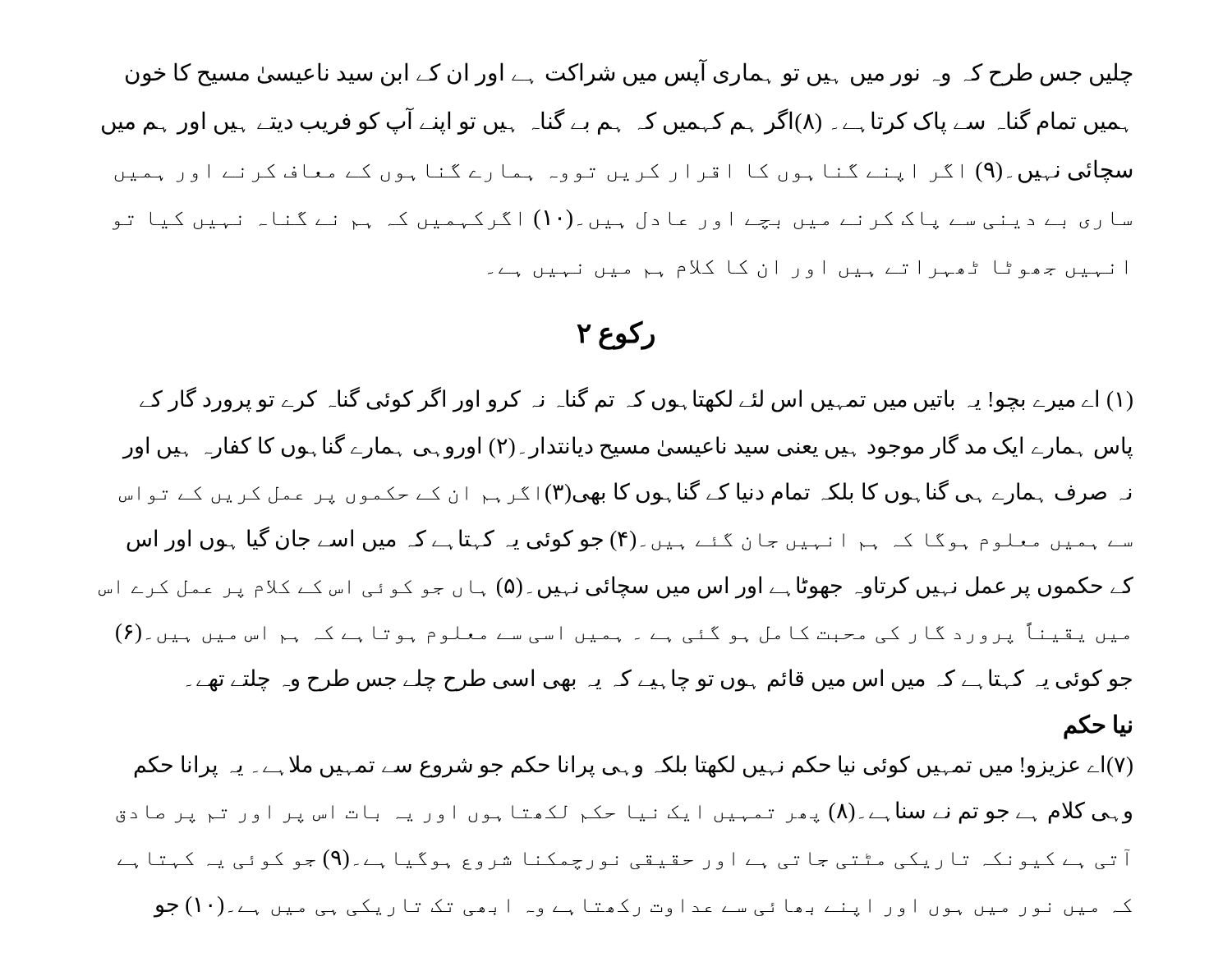Locate the section header that says "رکوع ۲"
Viewport: 1232px width, 953px height.
click(x=616, y=333)
